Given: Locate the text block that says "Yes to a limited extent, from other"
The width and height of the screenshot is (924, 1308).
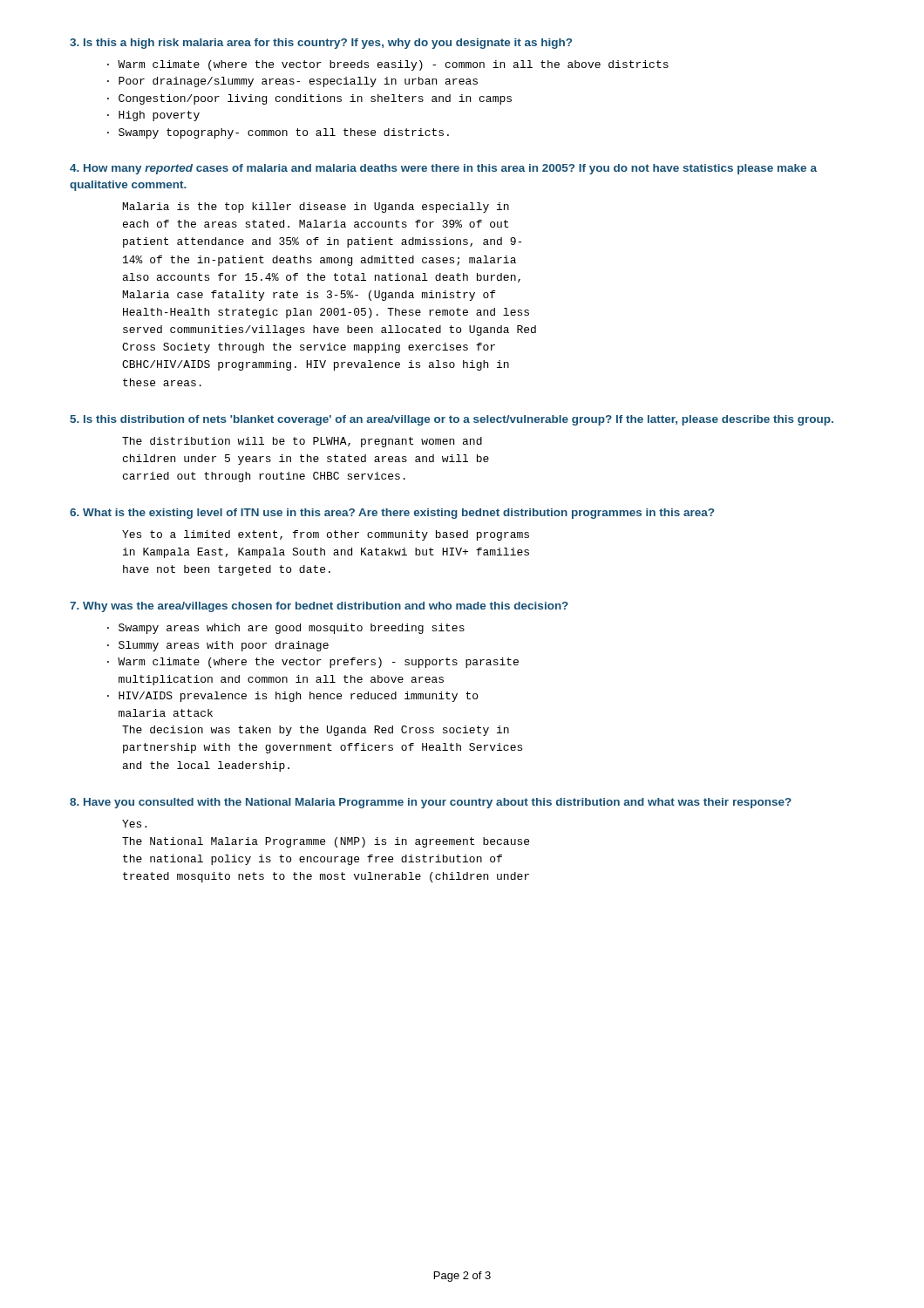Looking at the screenshot, I should (x=326, y=552).
